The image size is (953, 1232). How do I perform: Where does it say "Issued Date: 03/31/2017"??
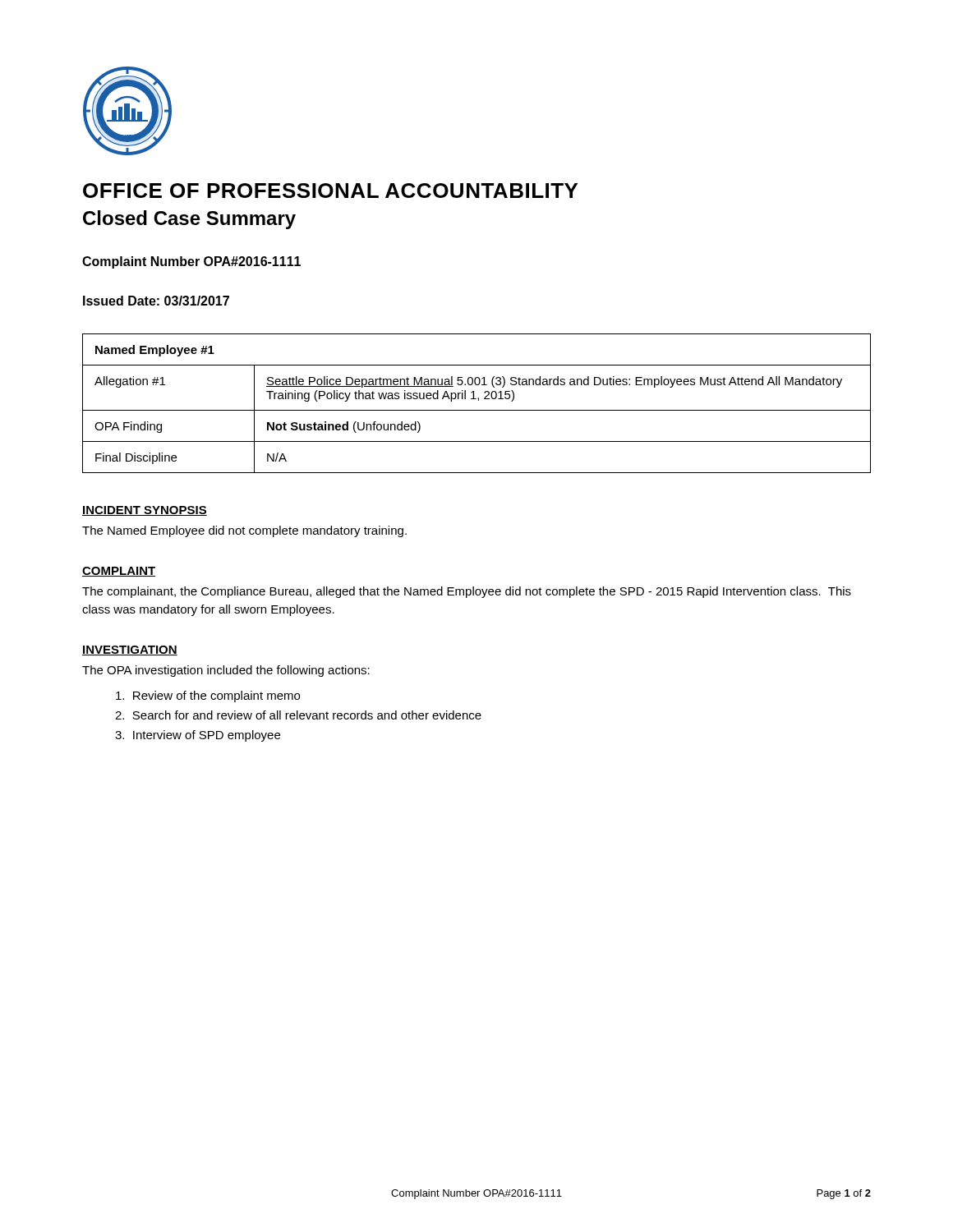[156, 301]
